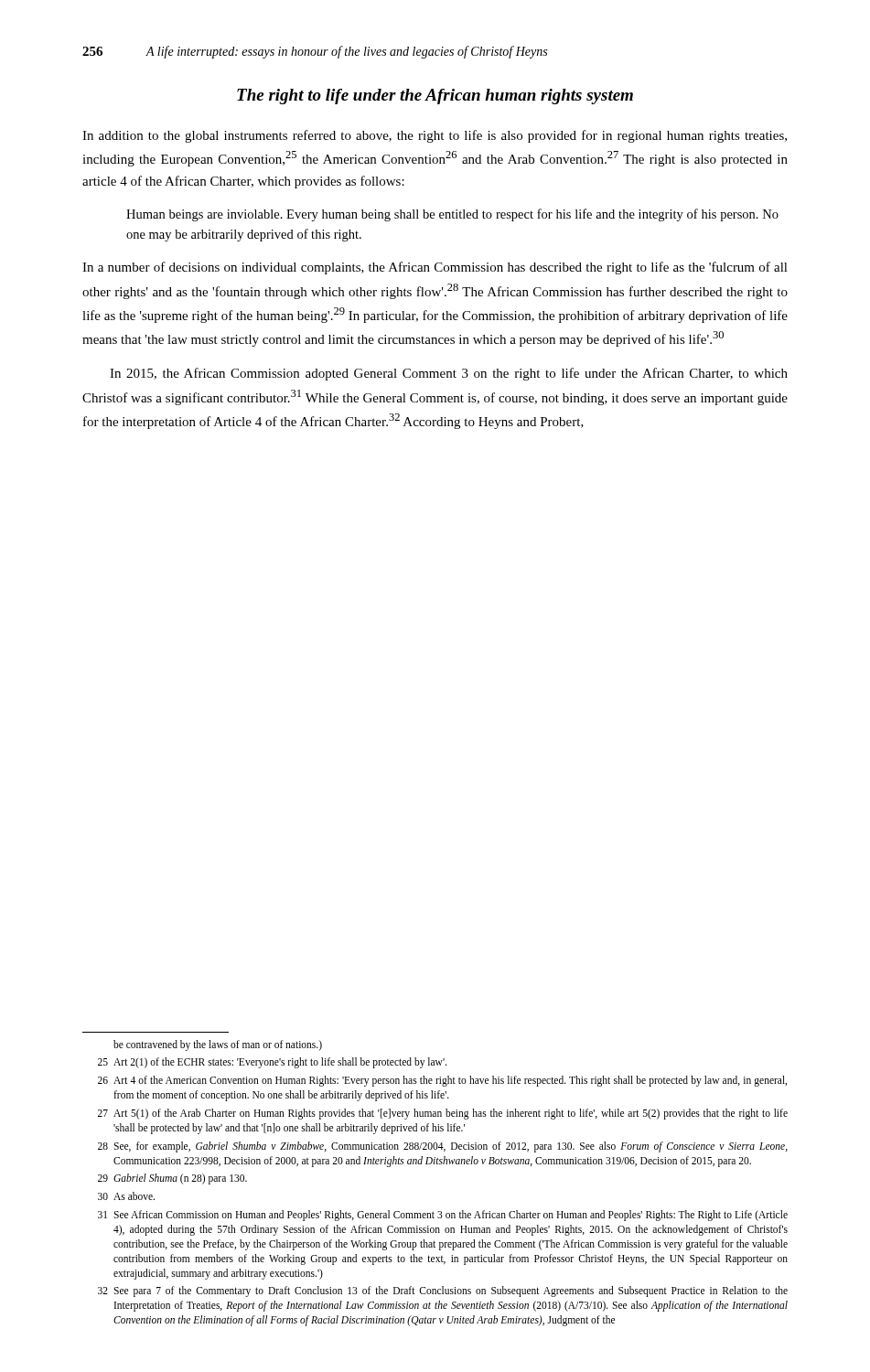This screenshot has height=1372, width=870.
Task: Click the passage that begins "32 See para 7 of the Commentary to"
Action: pos(435,1306)
